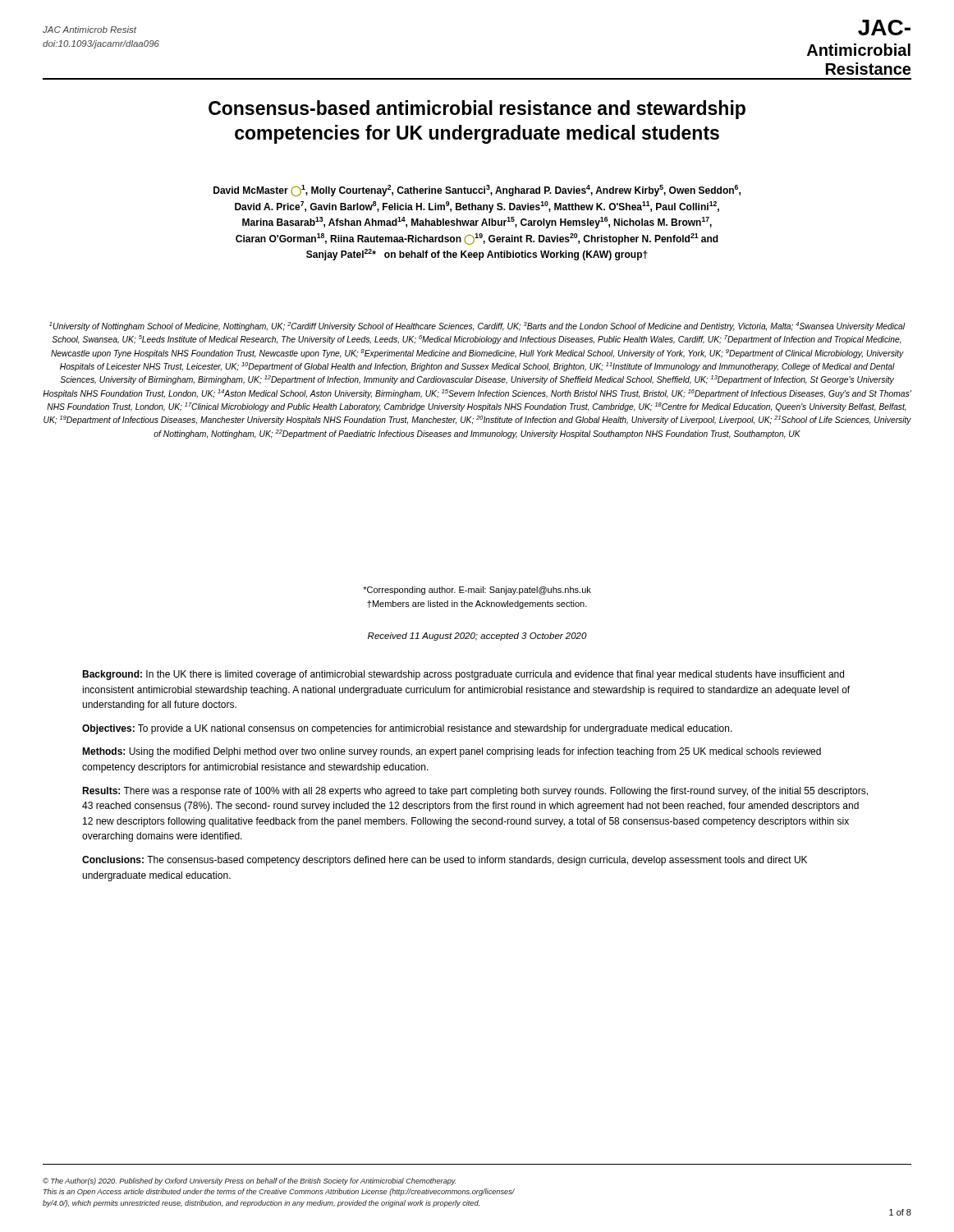Point to the text starting "David McMaster ◯1, Molly Courtenay2, Catherine"
Image resolution: width=954 pixels, height=1232 pixels.
point(477,222)
